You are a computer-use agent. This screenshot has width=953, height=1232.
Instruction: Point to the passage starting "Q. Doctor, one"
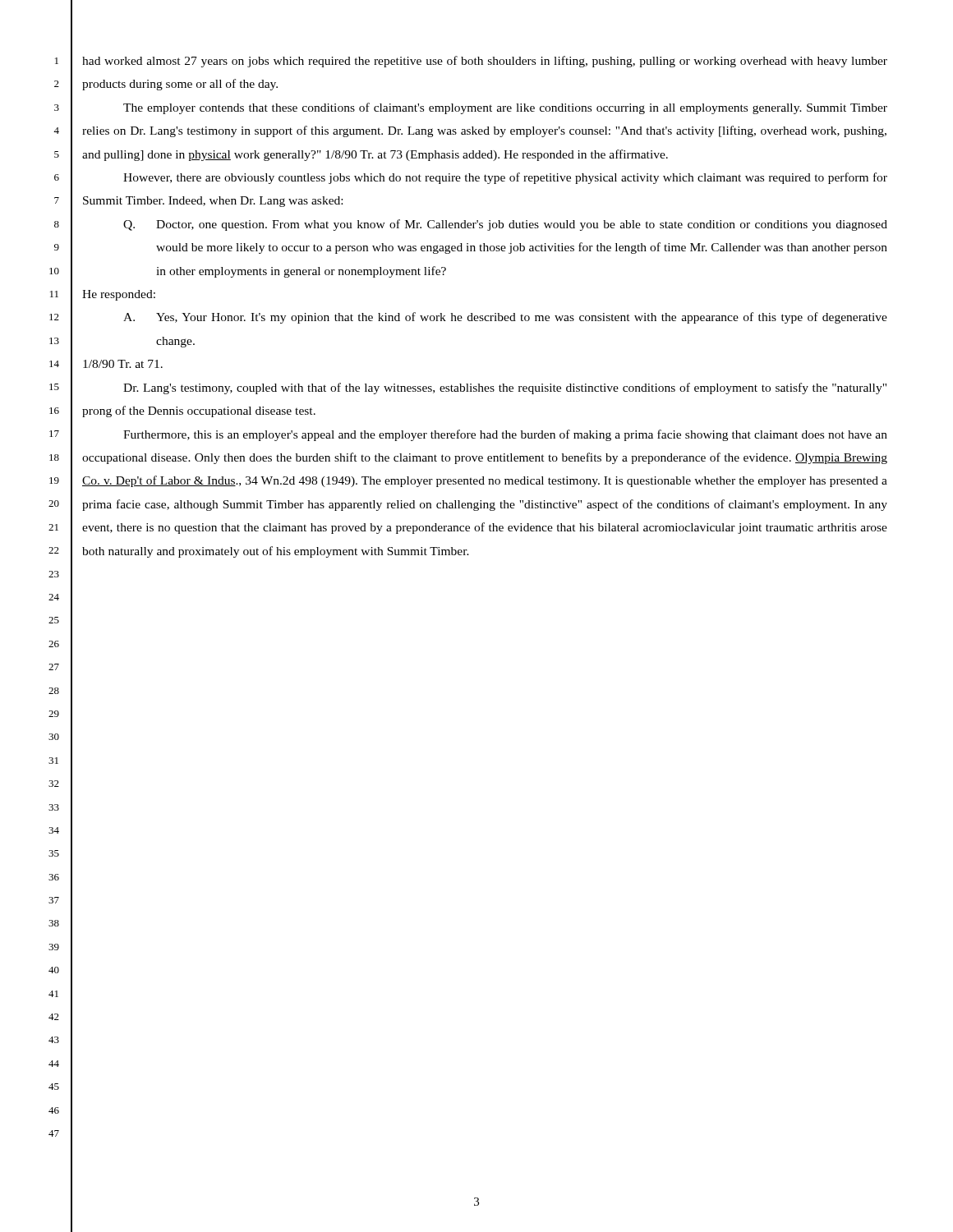(x=505, y=248)
